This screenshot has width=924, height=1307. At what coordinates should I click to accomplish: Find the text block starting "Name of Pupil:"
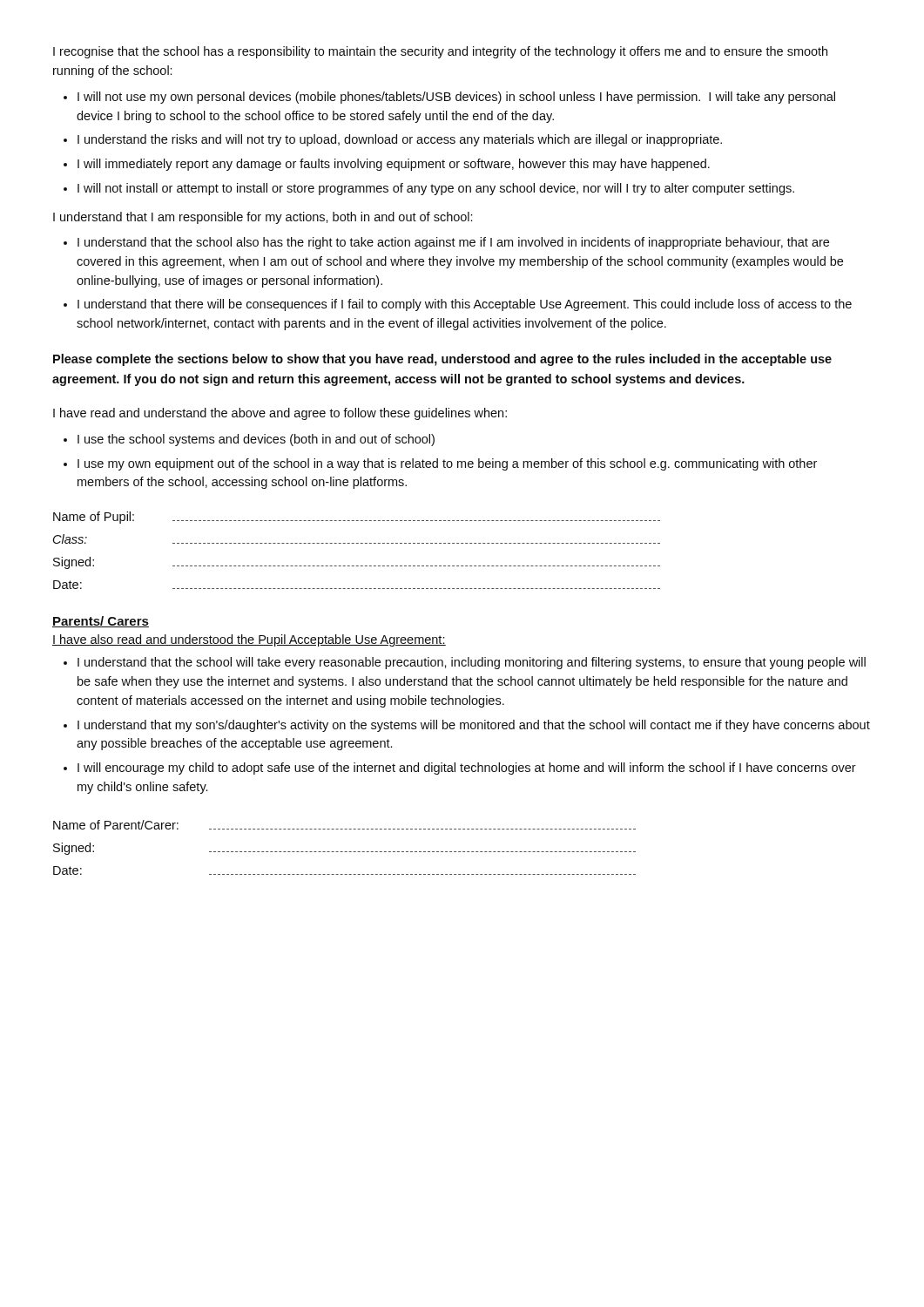tap(356, 516)
